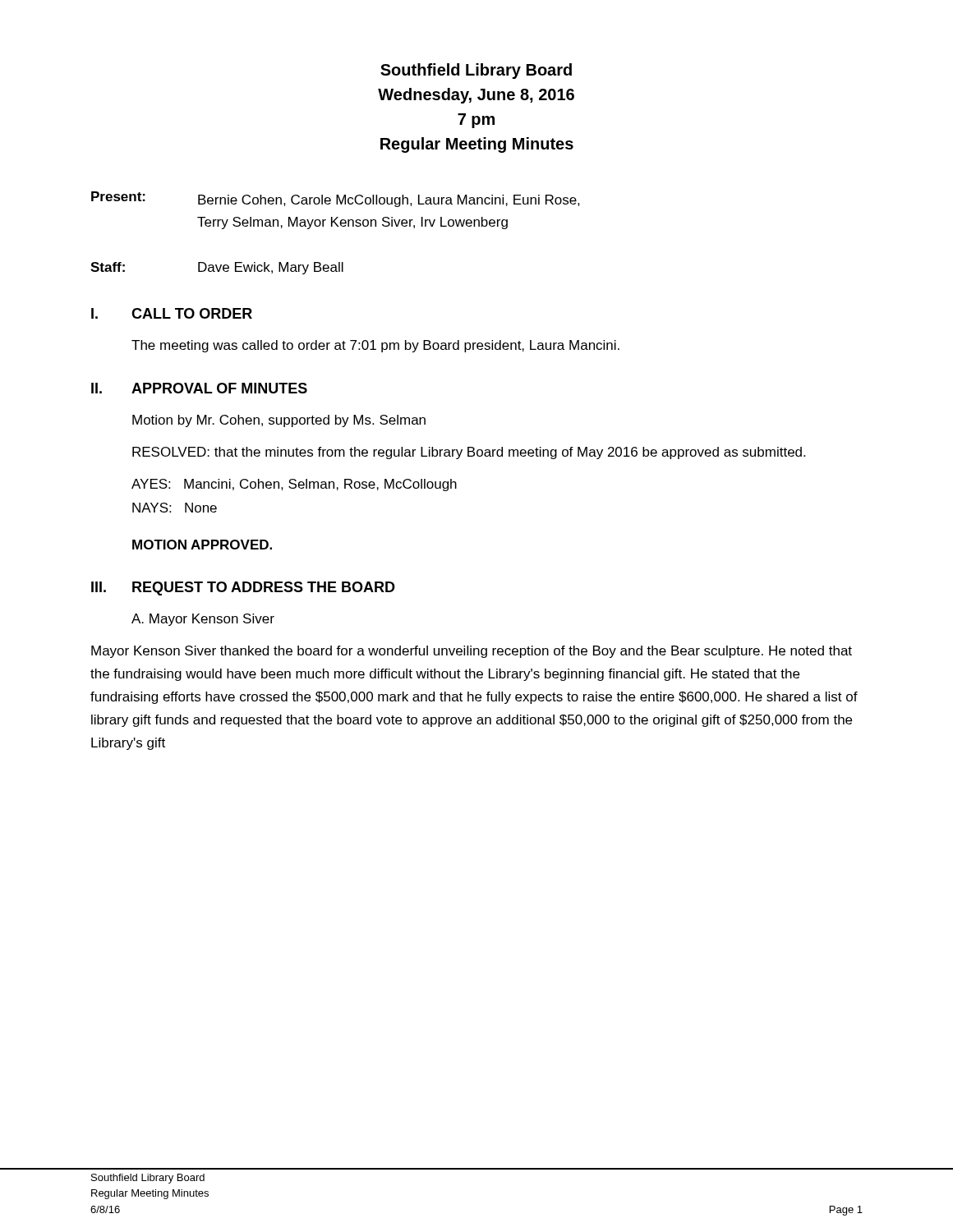The height and width of the screenshot is (1232, 953).
Task: Select the block starting "III. REQUEST TO ADDRESS THE BOARD"
Action: coord(243,588)
